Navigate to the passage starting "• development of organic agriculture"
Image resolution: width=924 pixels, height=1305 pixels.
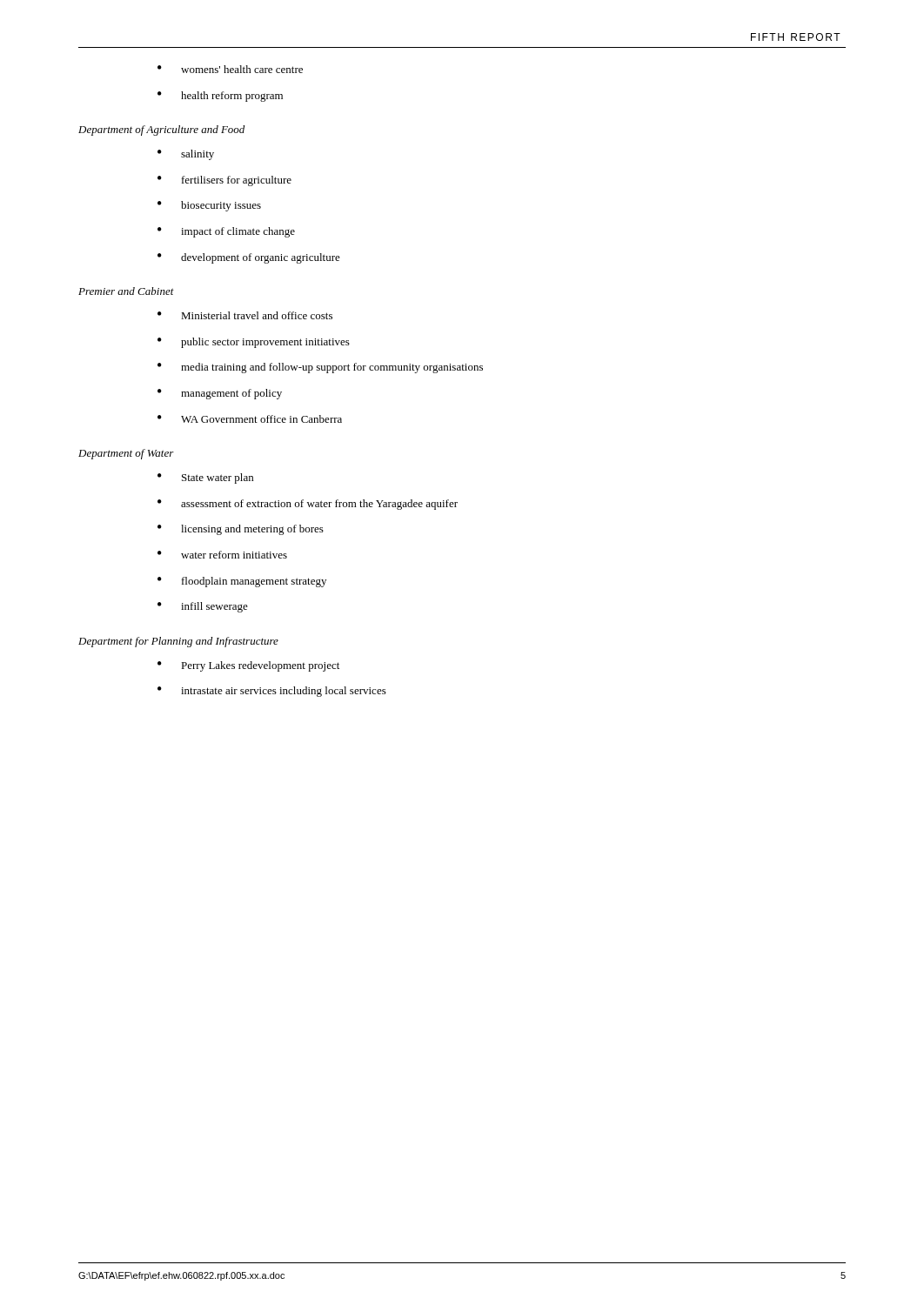(248, 257)
